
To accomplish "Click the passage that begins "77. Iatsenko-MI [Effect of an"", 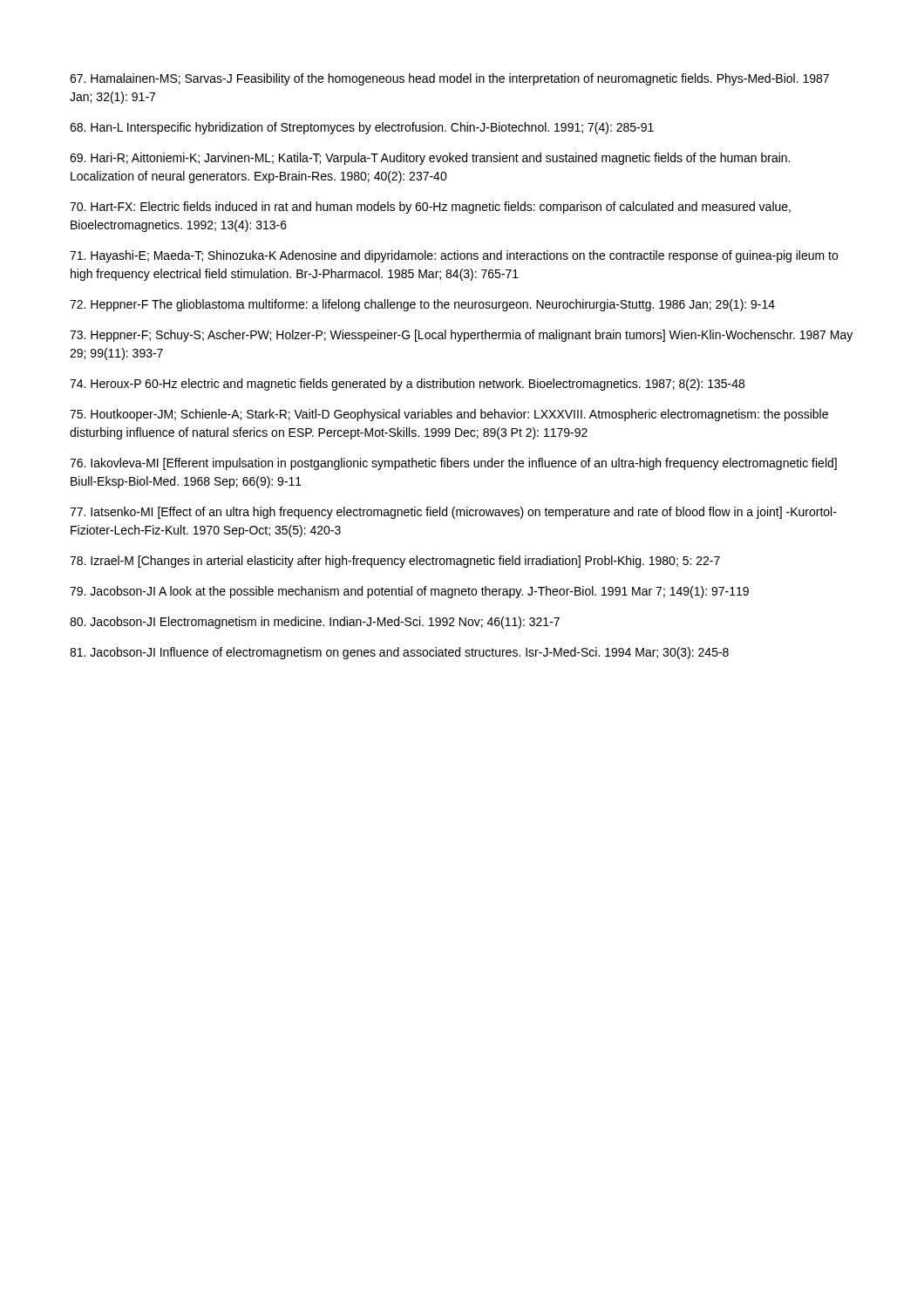I will point(453,521).
